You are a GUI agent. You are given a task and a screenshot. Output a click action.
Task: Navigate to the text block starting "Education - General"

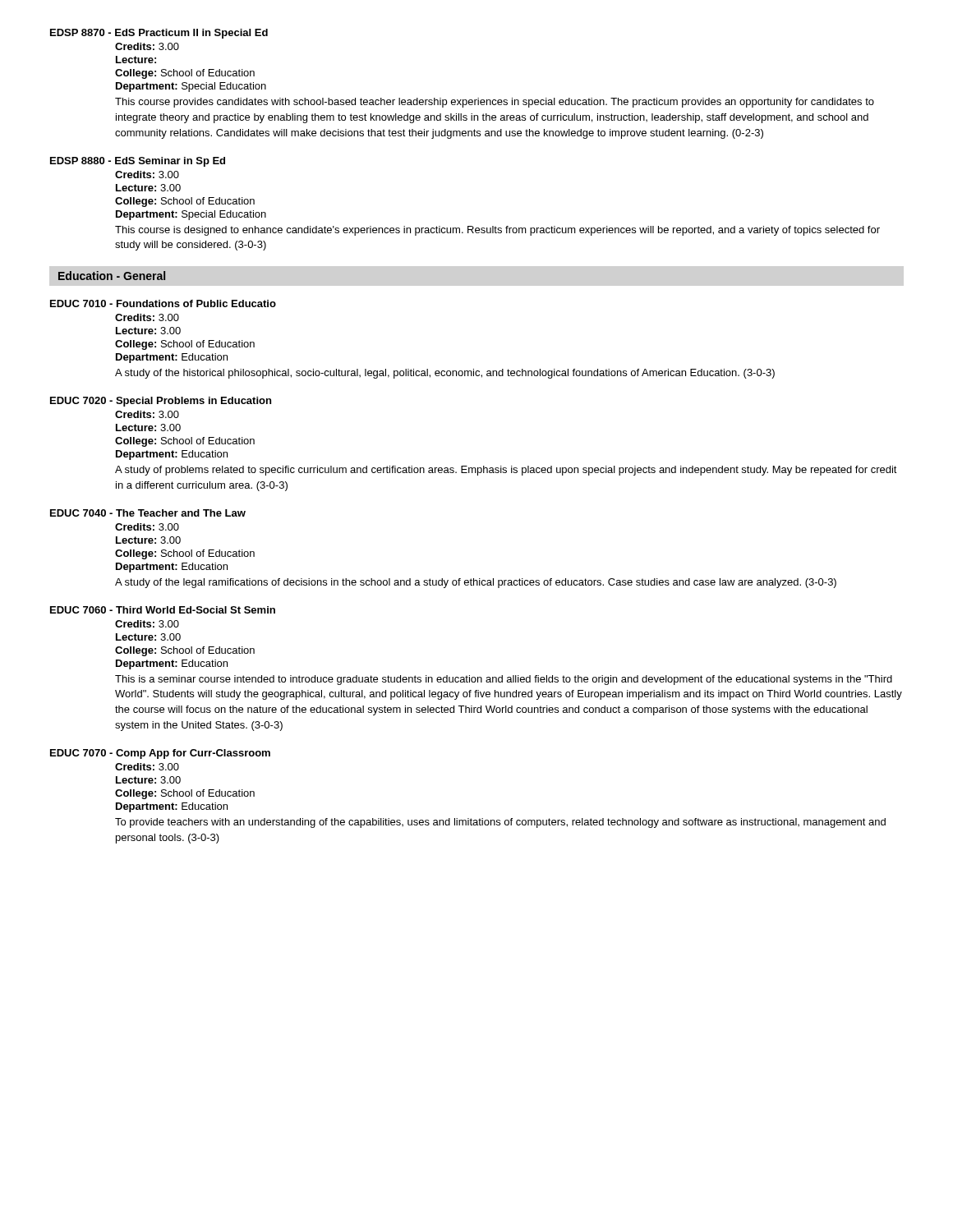pyautogui.click(x=112, y=276)
